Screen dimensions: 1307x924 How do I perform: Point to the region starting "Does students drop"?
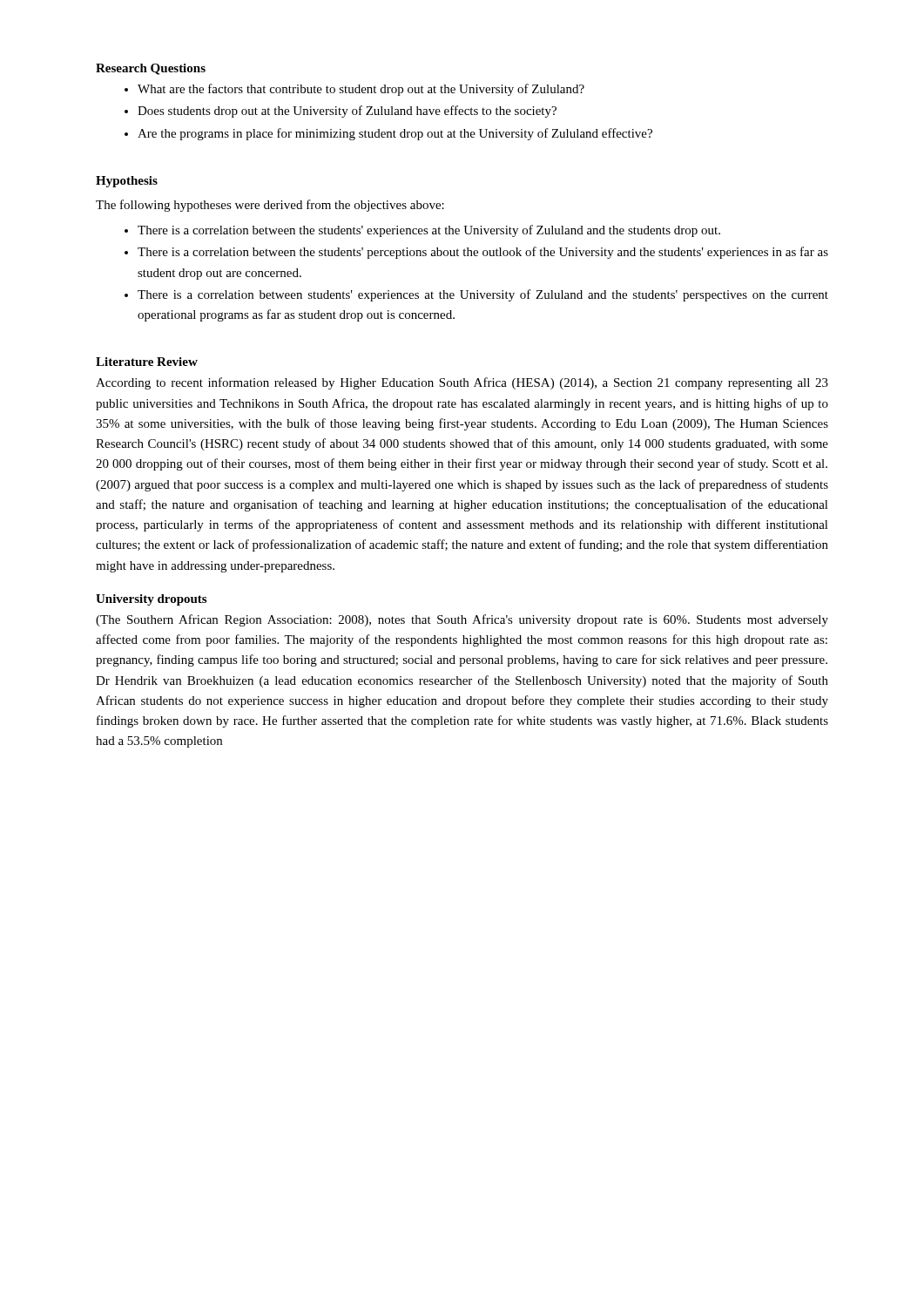click(347, 111)
